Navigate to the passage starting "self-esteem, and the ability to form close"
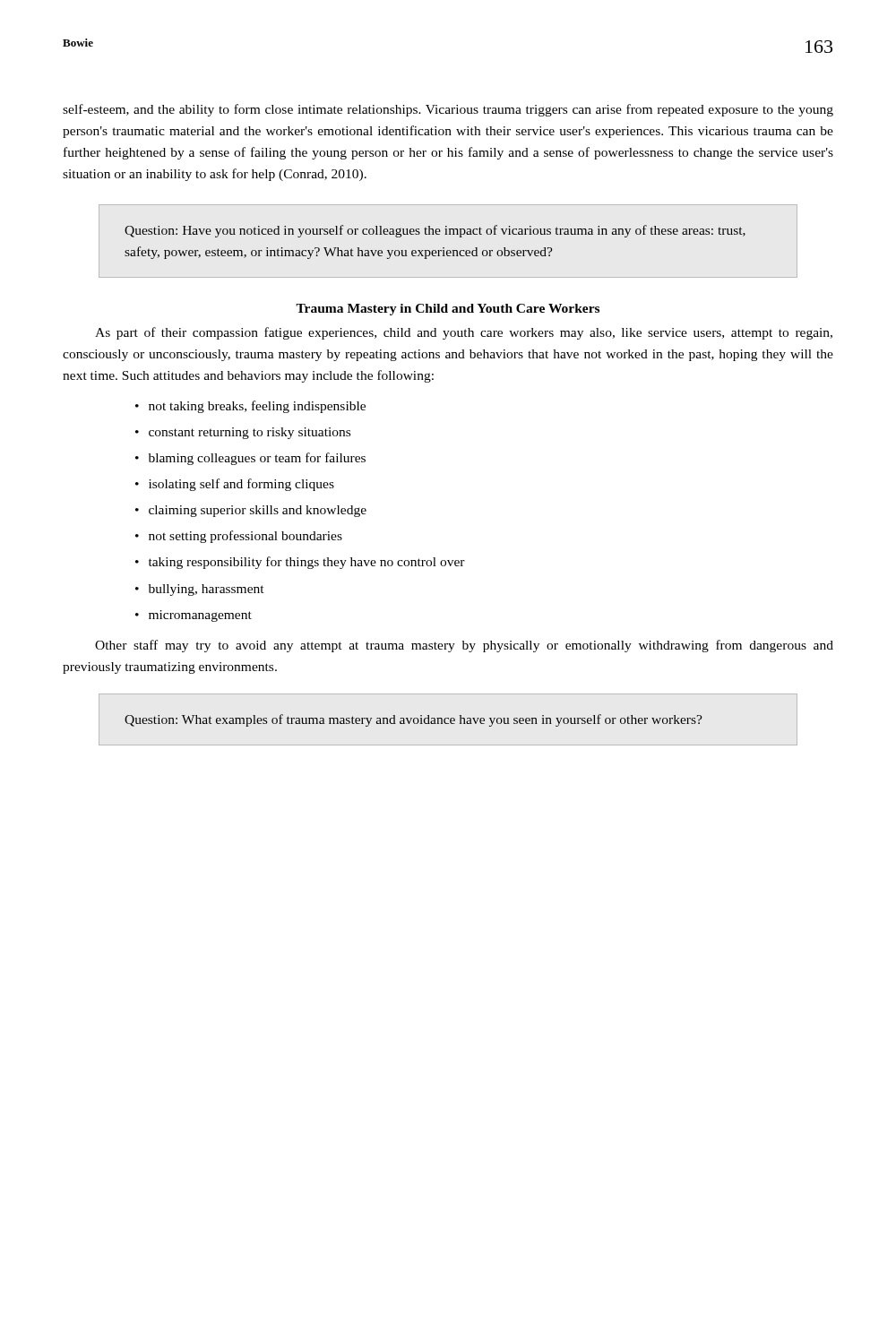 point(448,141)
